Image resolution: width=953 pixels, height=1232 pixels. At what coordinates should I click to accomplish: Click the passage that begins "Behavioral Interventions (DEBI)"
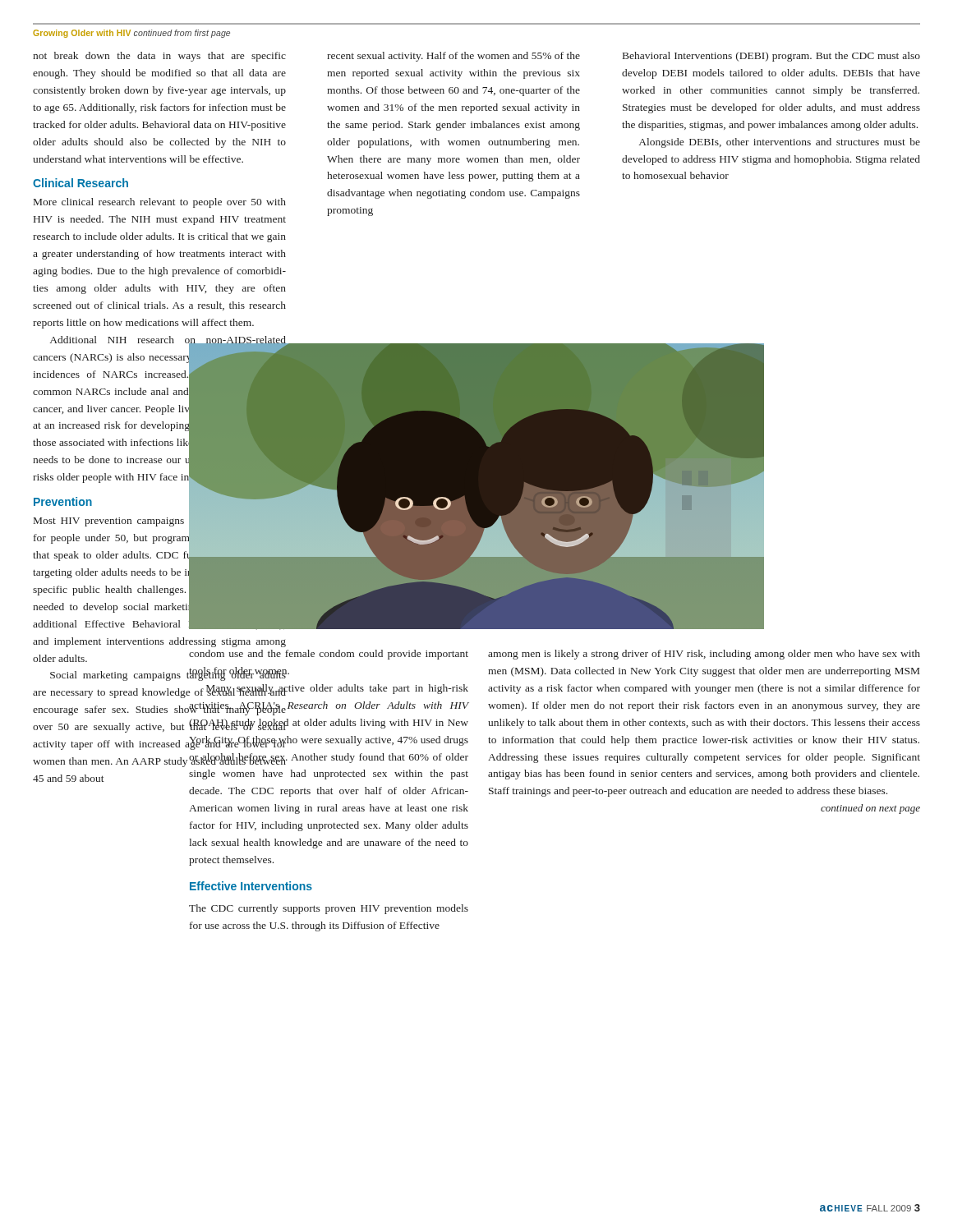coord(771,116)
